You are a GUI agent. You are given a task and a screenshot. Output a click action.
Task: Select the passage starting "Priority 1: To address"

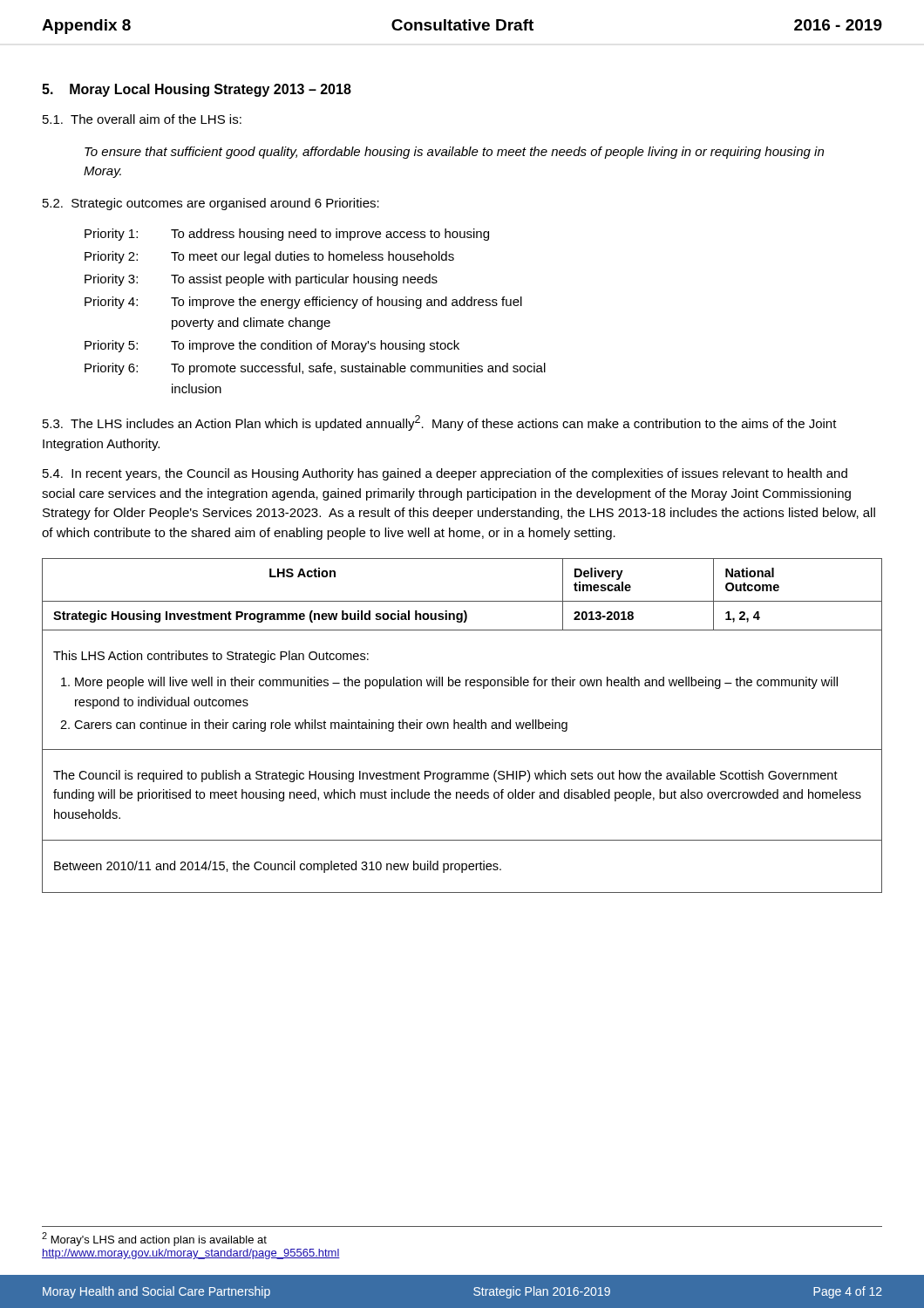287,234
